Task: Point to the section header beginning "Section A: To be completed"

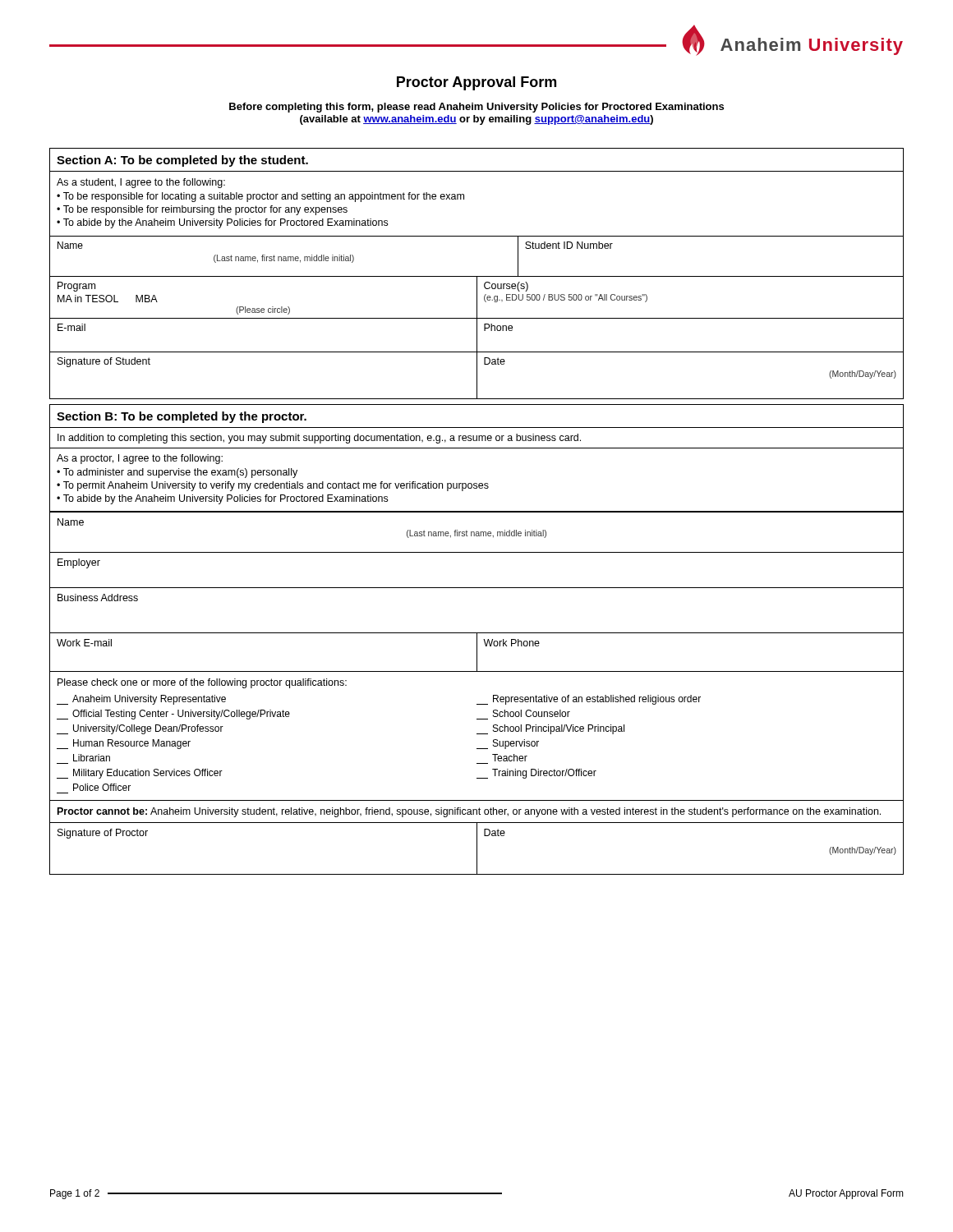Action: (183, 160)
